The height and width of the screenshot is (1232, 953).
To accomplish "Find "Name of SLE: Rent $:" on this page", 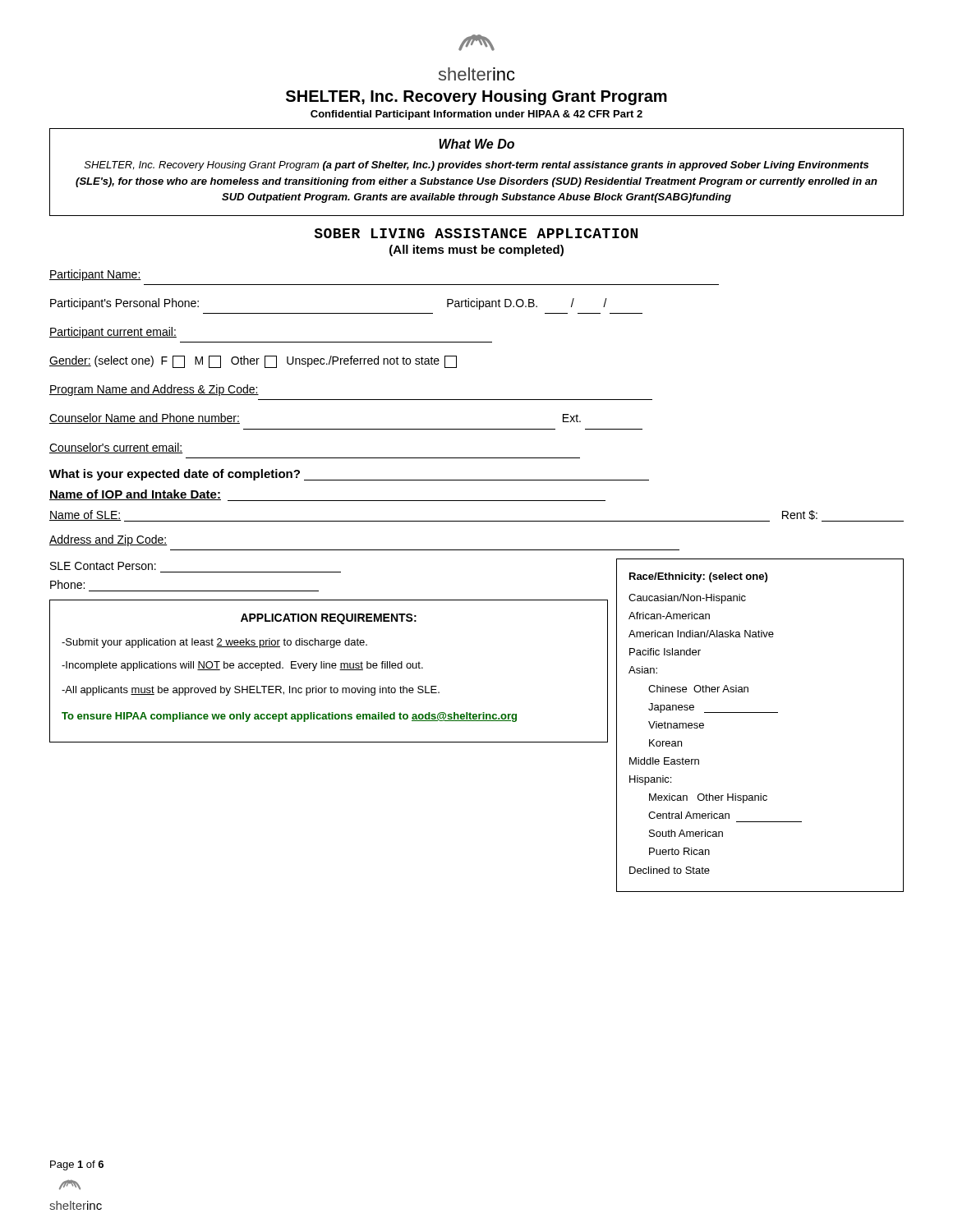I will click(476, 514).
